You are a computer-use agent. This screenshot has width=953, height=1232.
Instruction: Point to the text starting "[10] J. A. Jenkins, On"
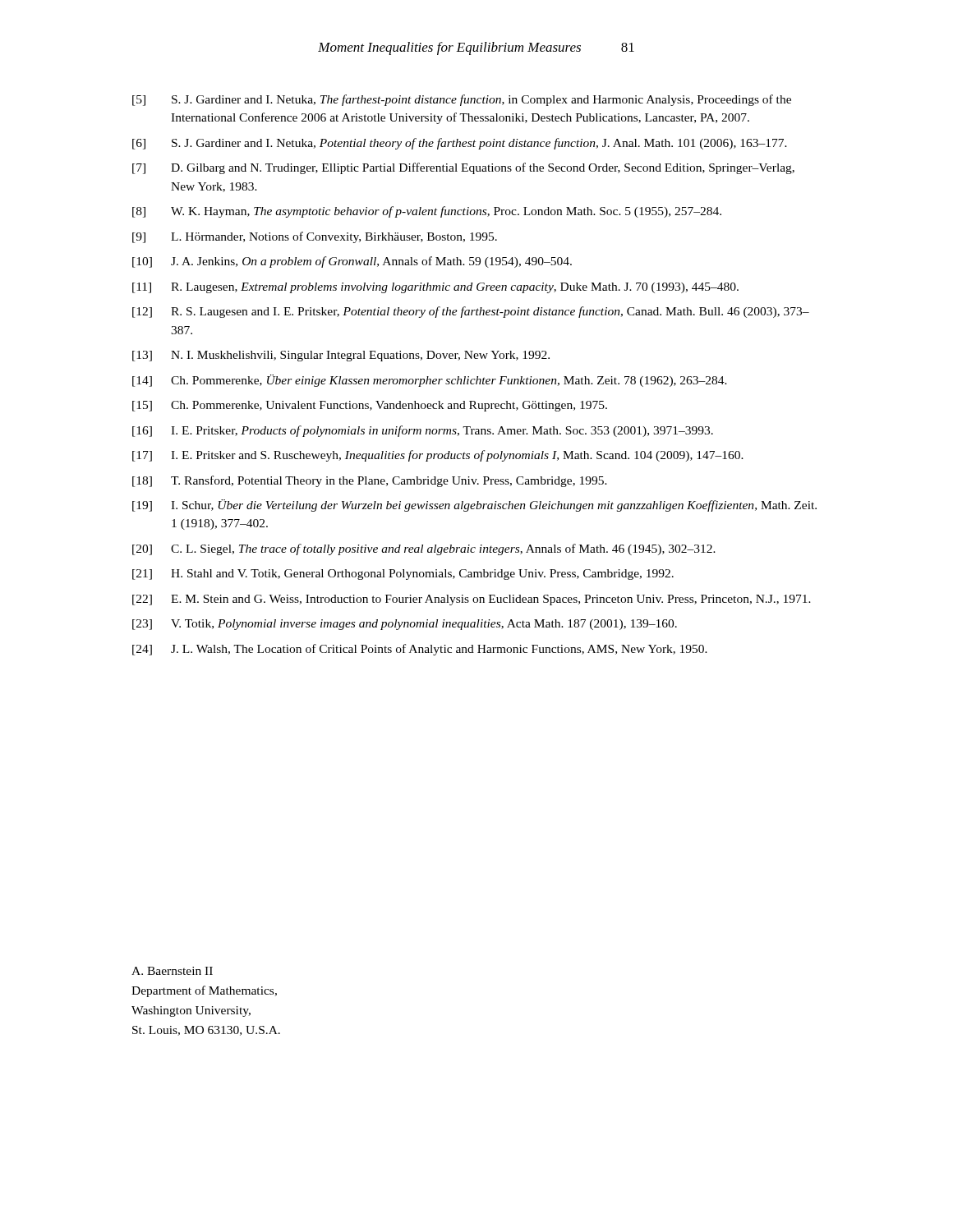pyautogui.click(x=476, y=262)
